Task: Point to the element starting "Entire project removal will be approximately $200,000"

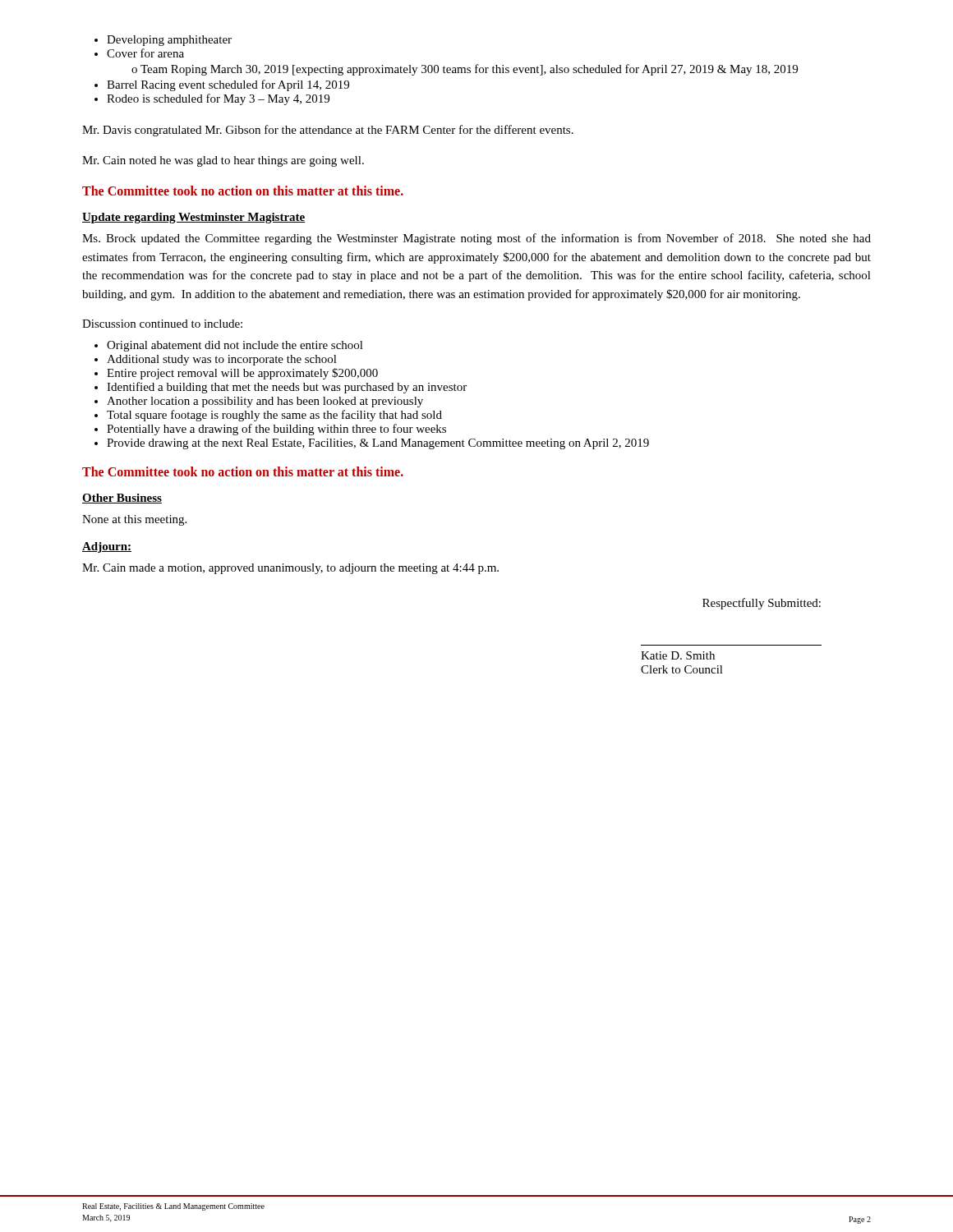Action: (242, 374)
